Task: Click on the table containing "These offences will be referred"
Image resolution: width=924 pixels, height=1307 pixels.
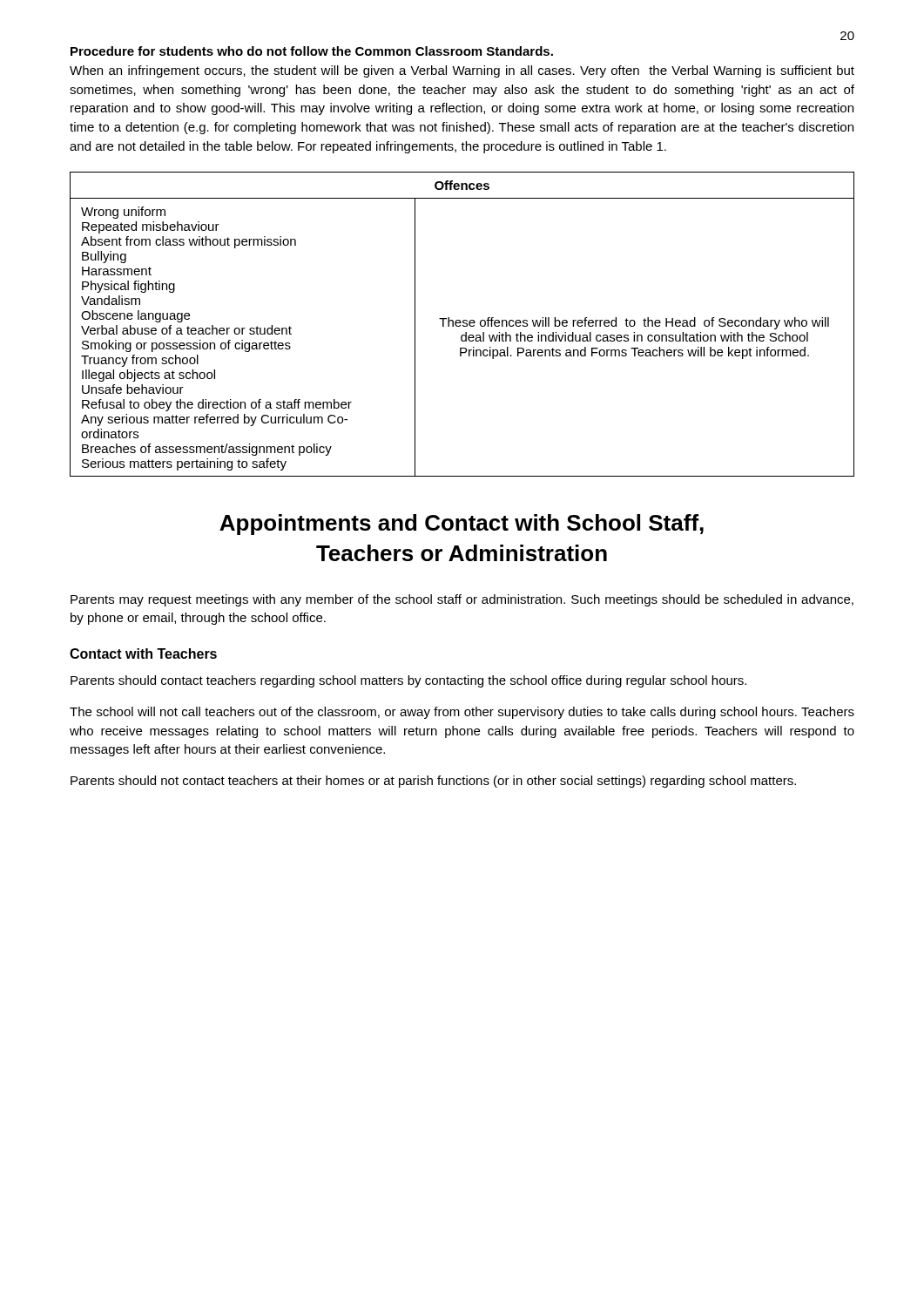Action: [462, 324]
